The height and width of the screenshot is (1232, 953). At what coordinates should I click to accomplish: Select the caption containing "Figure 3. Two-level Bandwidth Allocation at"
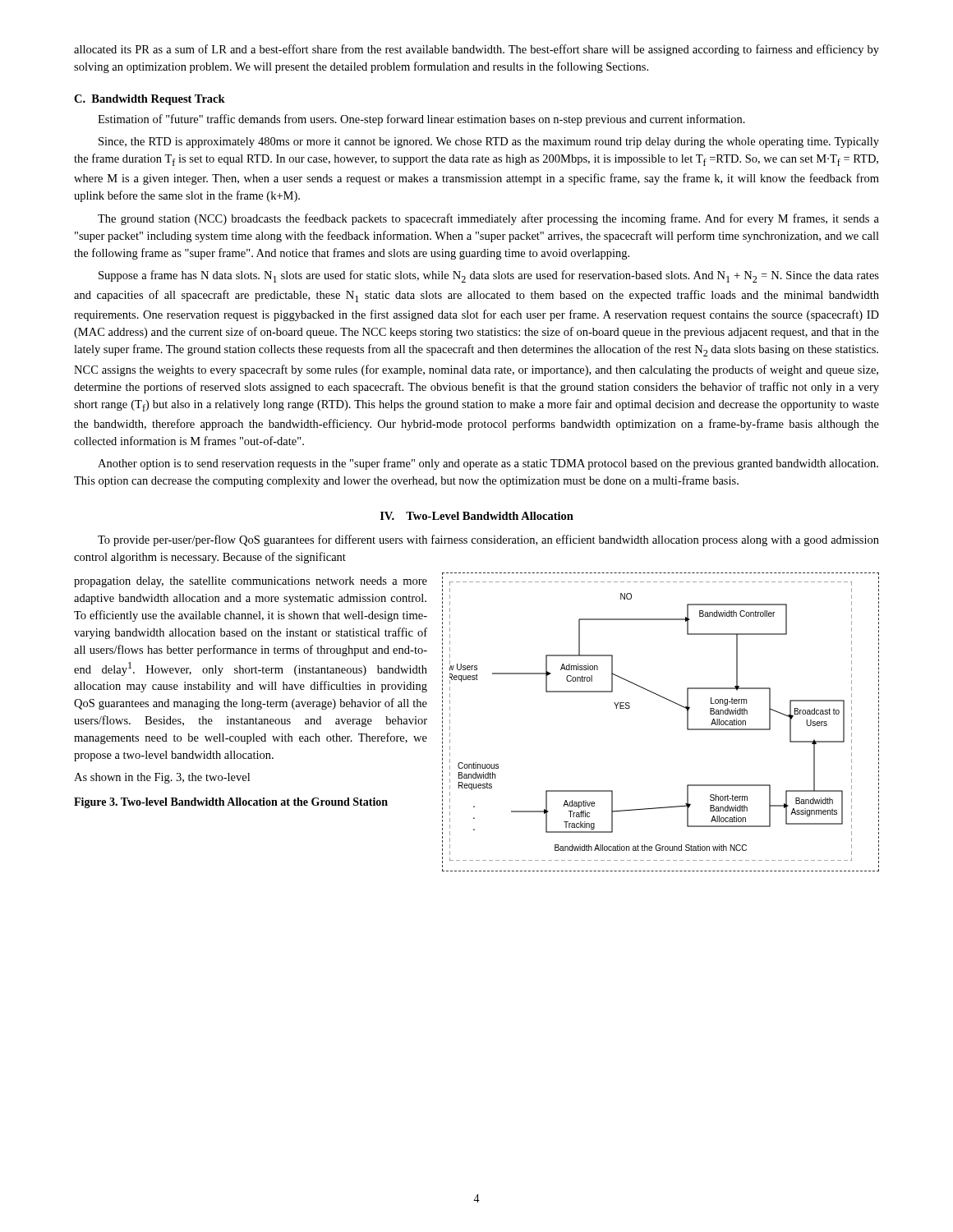click(x=231, y=802)
